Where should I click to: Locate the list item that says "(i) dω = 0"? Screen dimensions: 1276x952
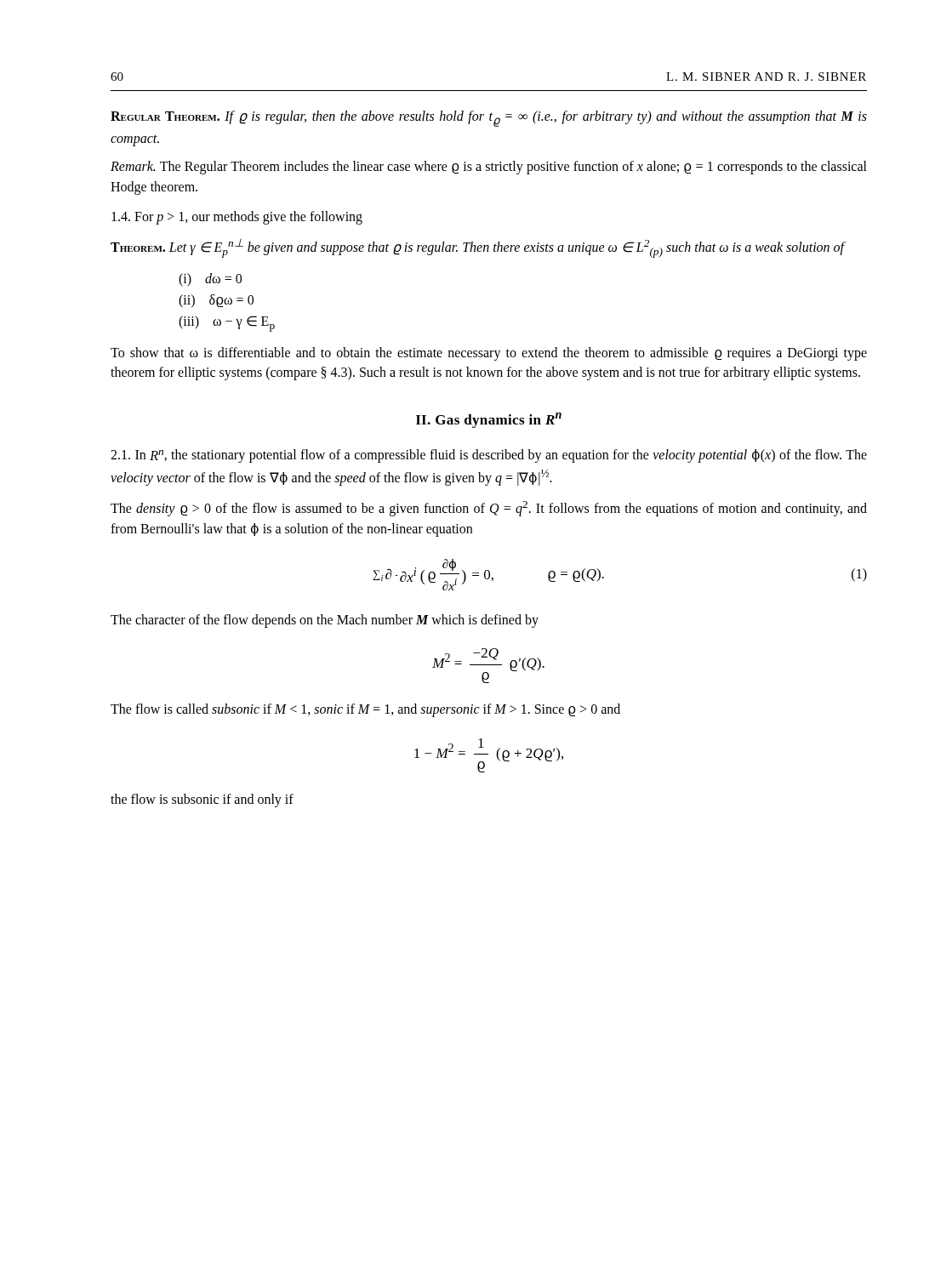(210, 278)
